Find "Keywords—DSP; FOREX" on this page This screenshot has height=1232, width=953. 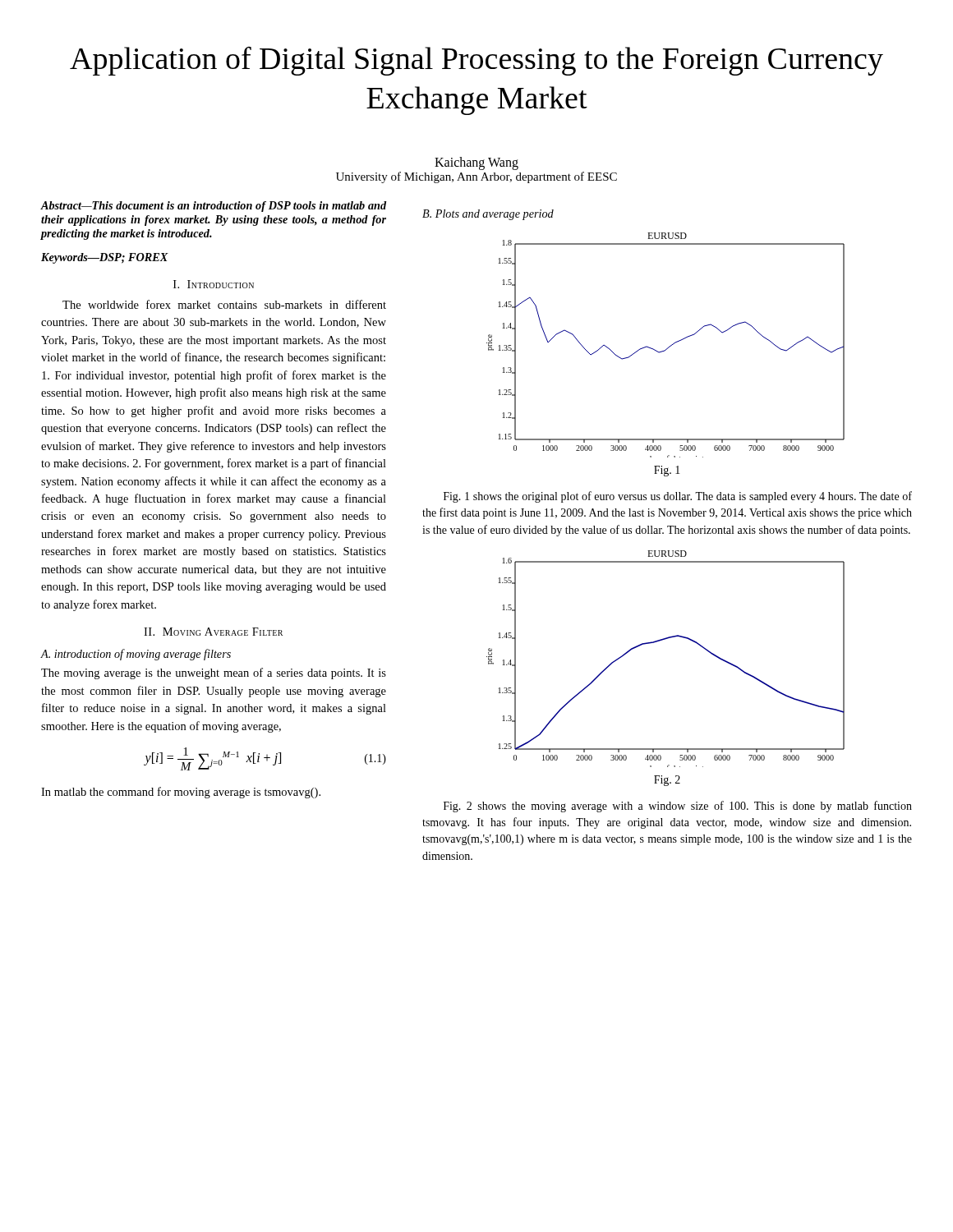pos(104,257)
